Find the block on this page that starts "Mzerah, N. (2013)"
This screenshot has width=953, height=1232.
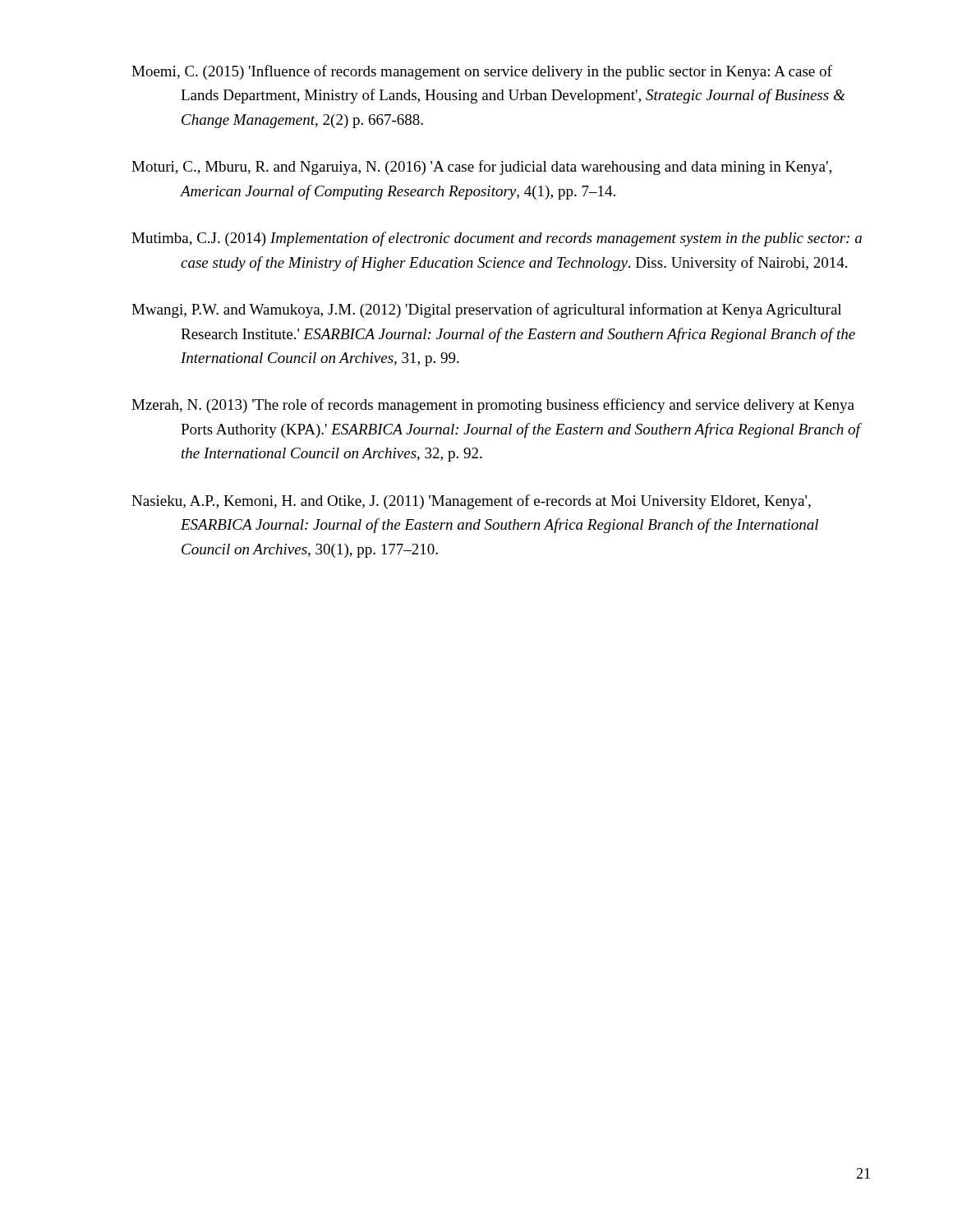pos(496,429)
